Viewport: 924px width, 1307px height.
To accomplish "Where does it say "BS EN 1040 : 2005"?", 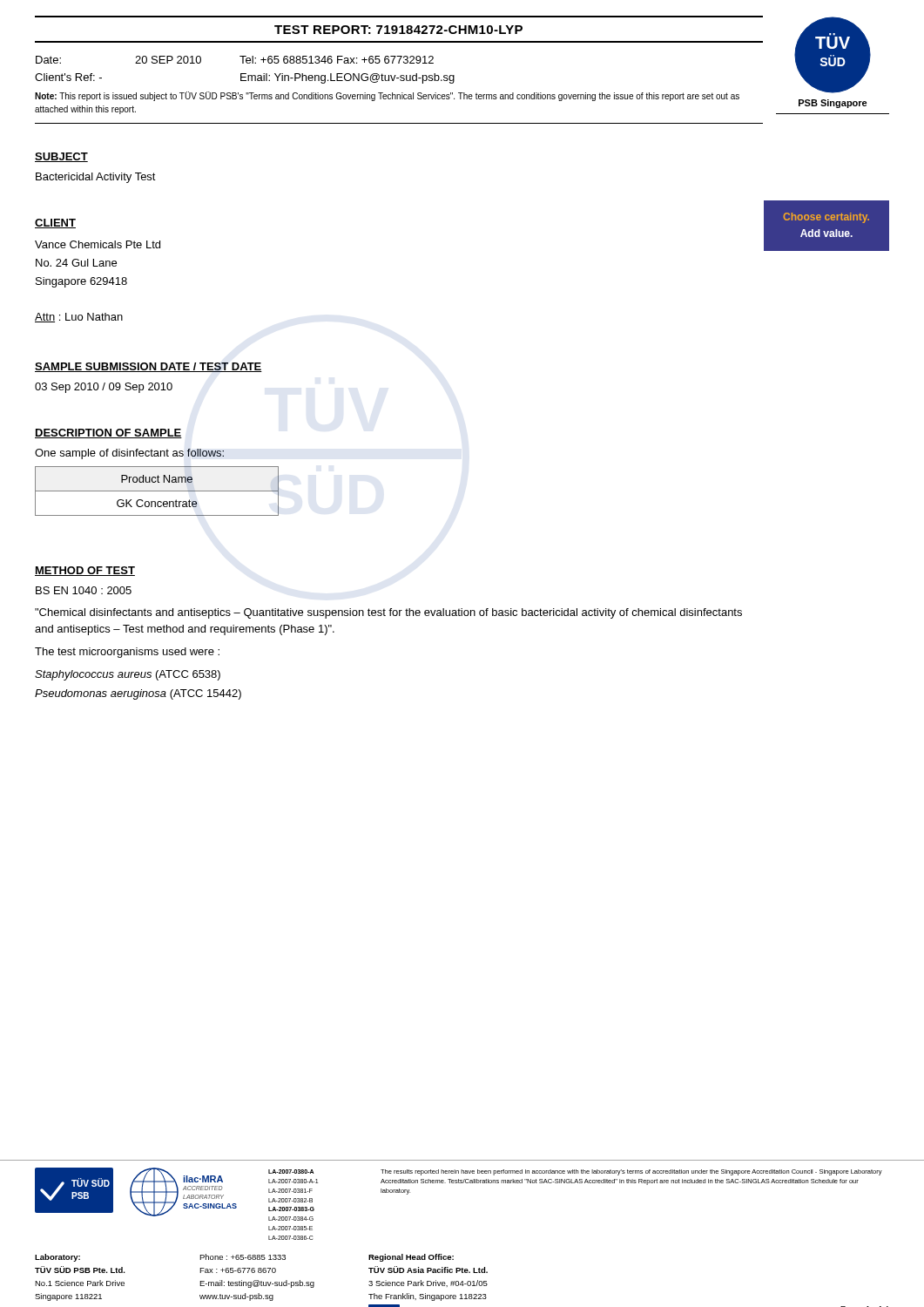I will (x=83, y=590).
